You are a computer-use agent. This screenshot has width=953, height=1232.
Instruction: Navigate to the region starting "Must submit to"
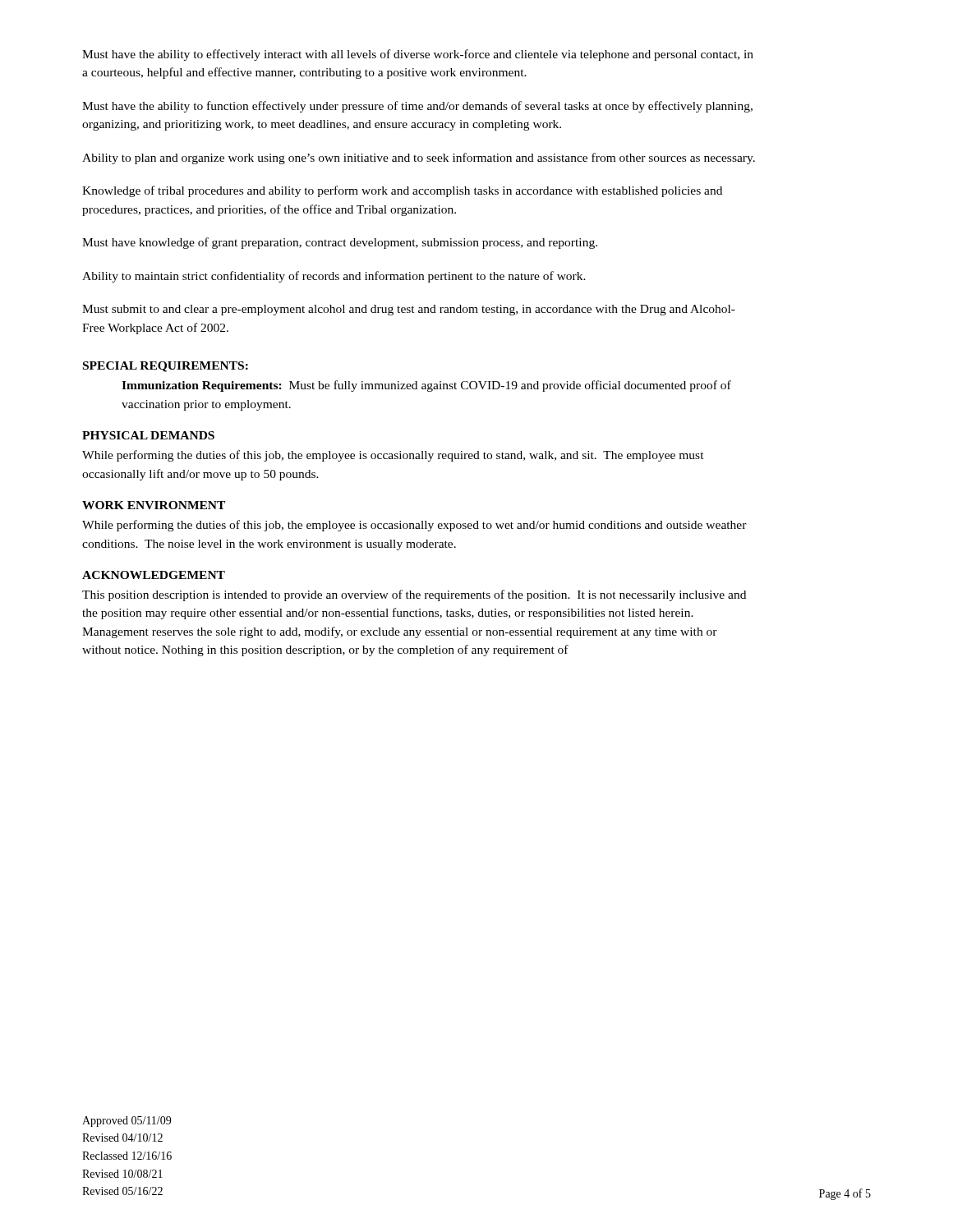point(409,318)
